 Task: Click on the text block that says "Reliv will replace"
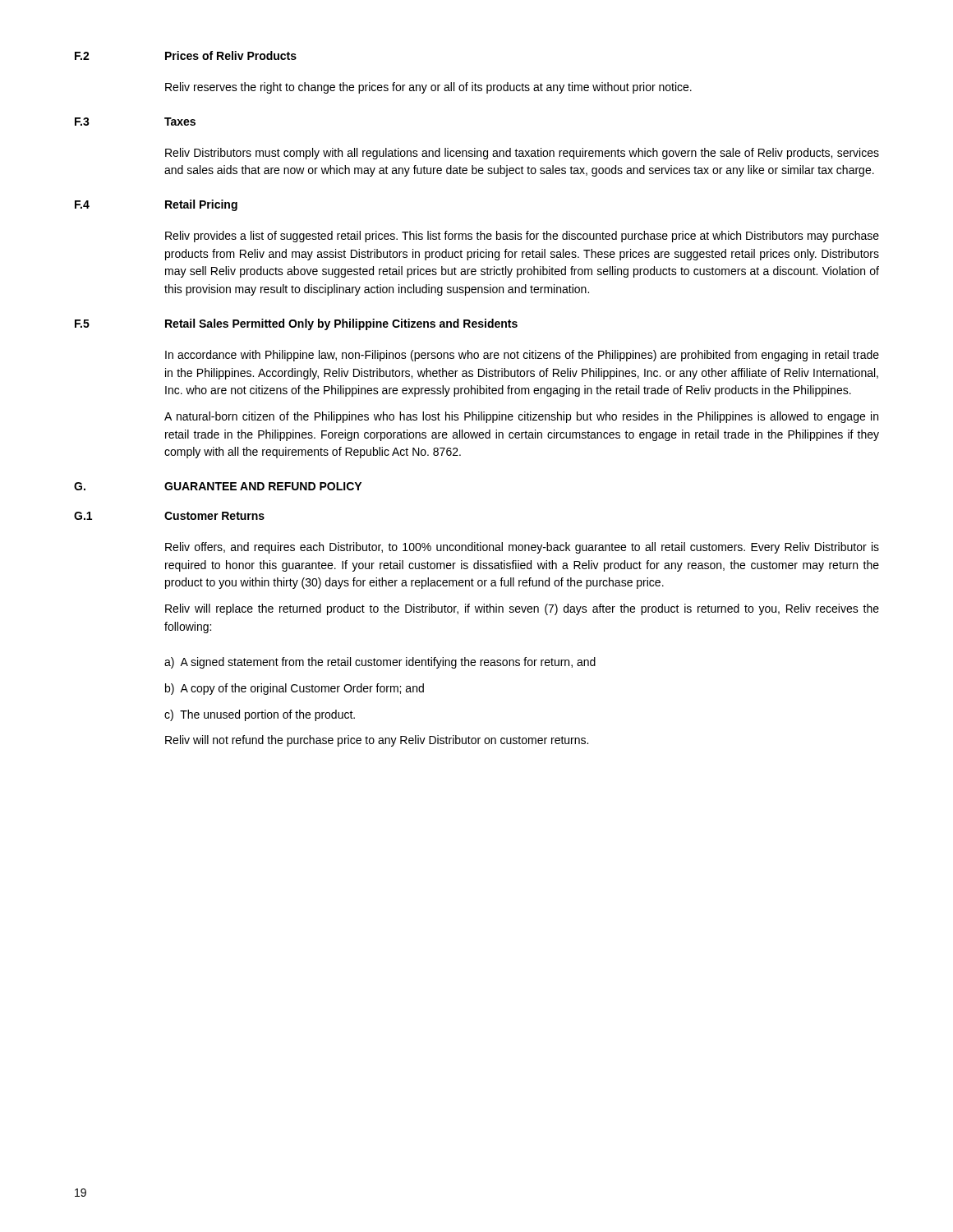pos(522,618)
